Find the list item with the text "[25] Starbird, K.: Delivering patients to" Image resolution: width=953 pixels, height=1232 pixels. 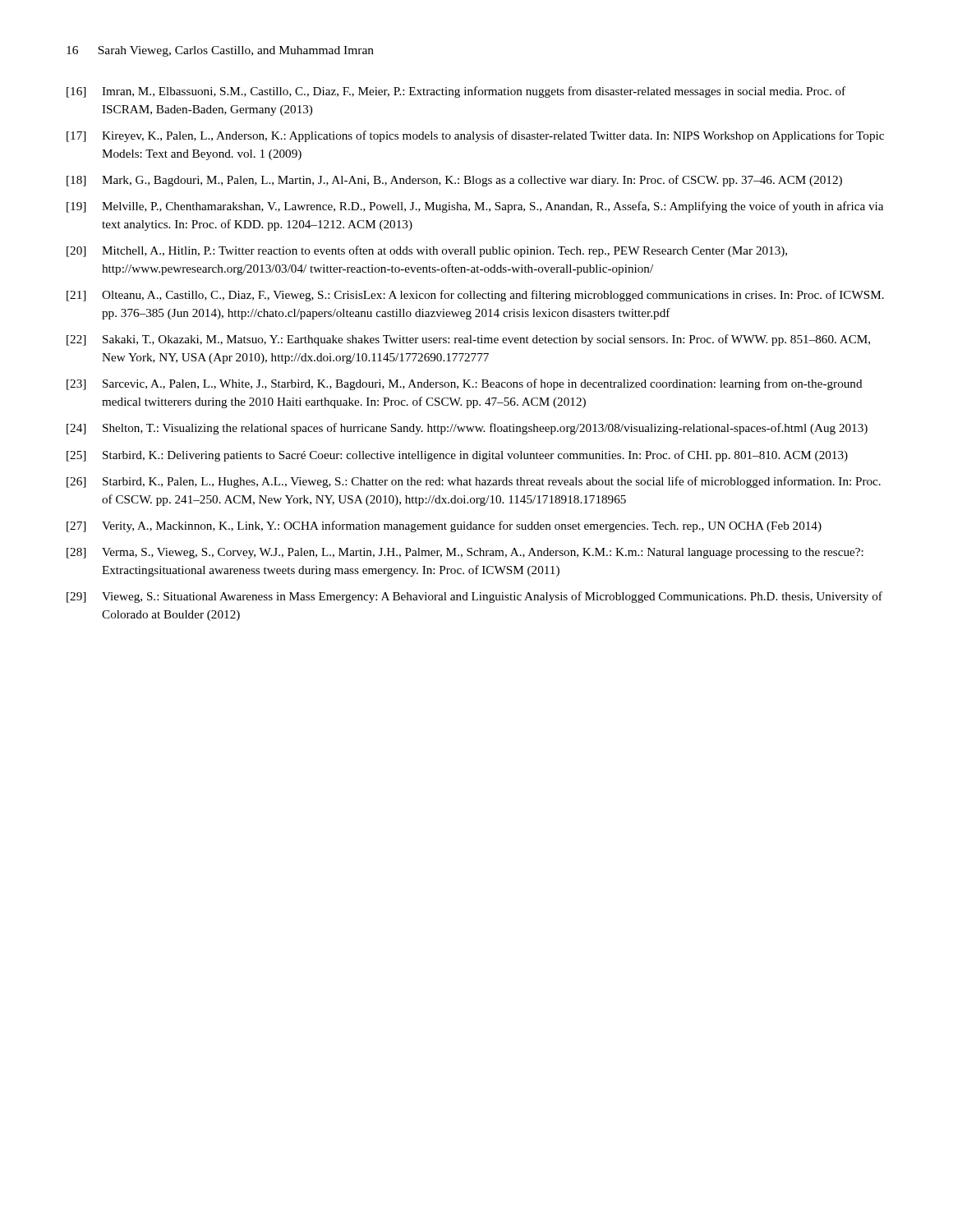(476, 455)
